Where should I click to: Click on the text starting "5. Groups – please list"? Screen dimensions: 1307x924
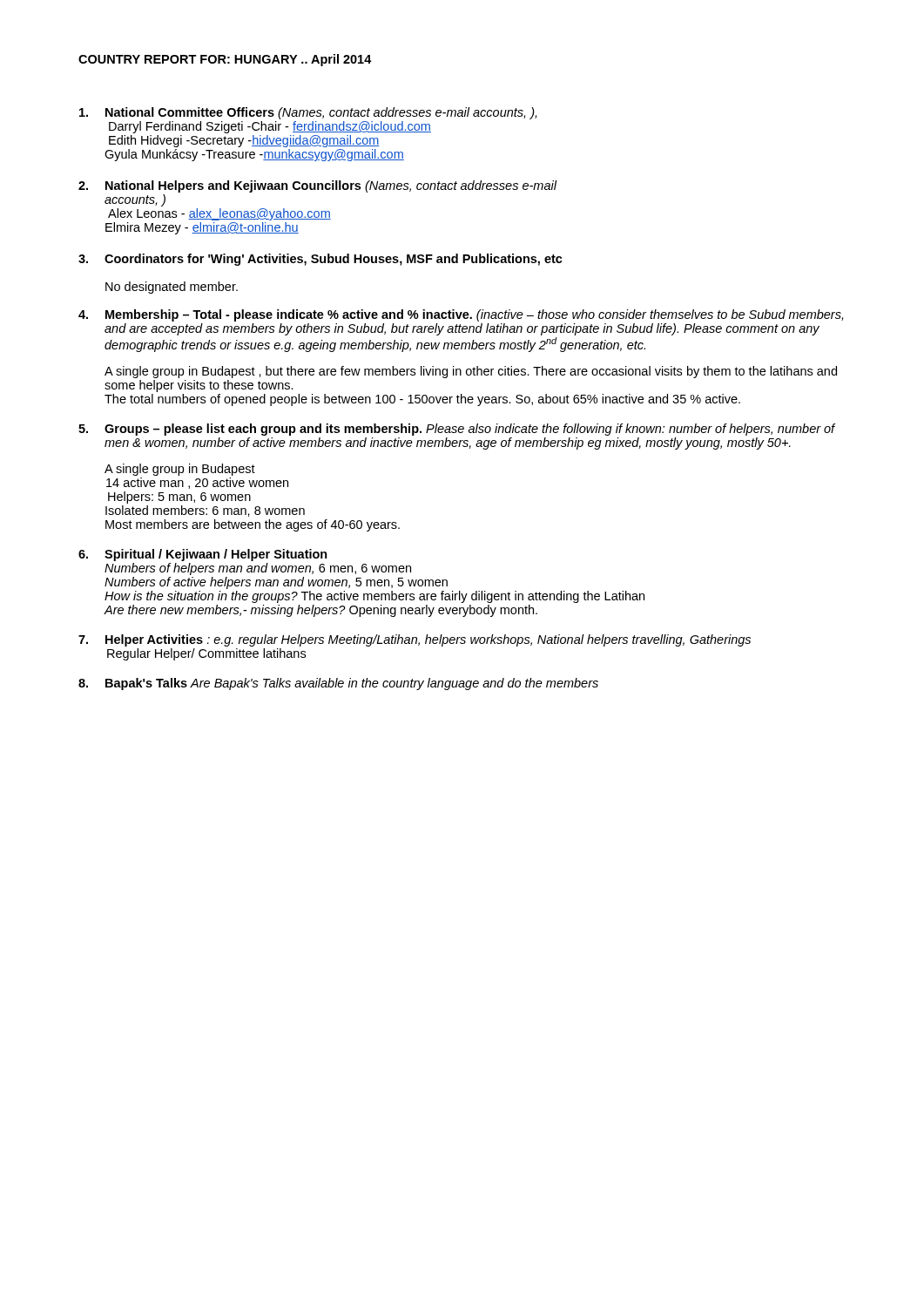(466, 436)
